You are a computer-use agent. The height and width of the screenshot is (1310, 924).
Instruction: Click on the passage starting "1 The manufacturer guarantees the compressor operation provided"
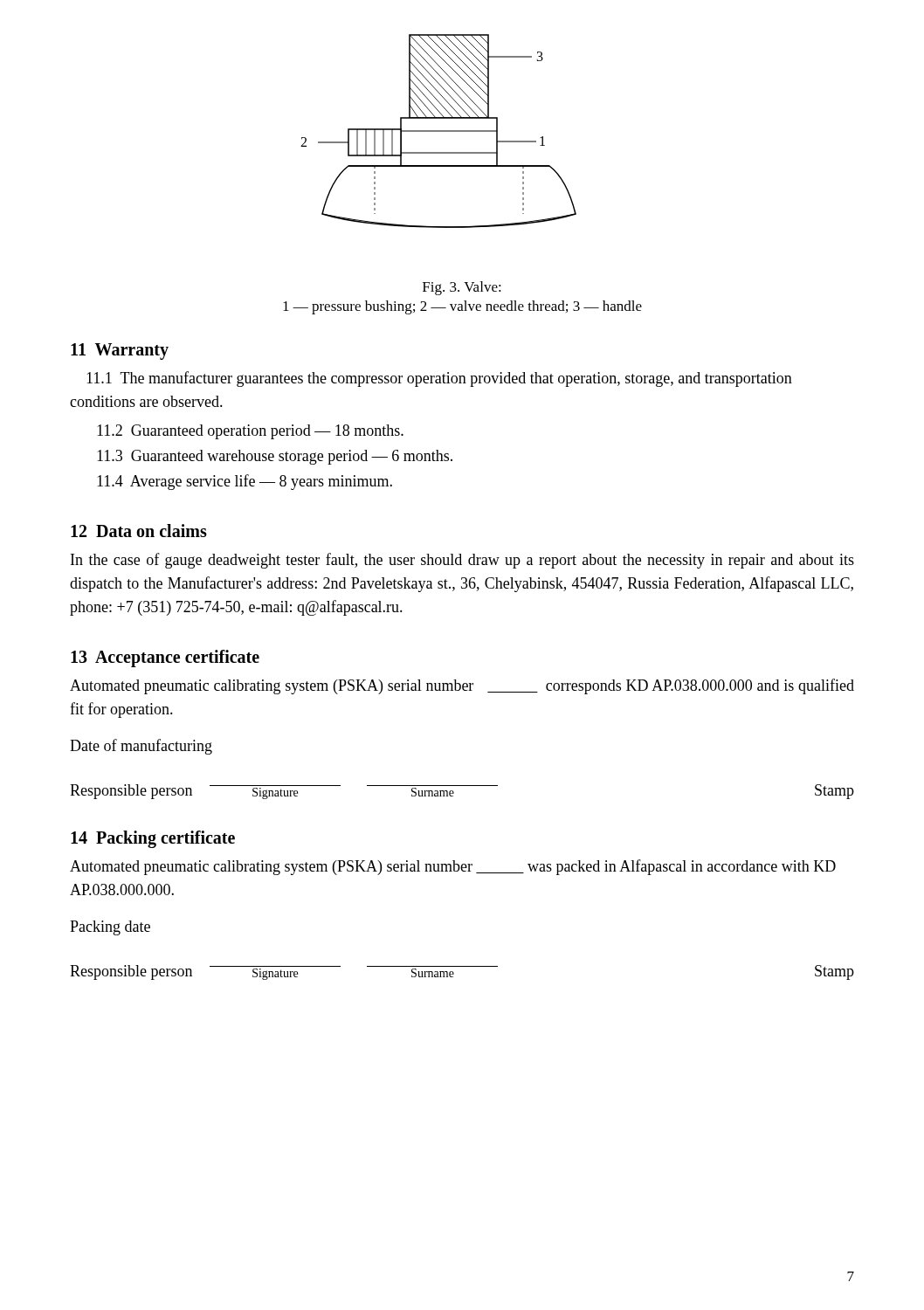coord(431,390)
